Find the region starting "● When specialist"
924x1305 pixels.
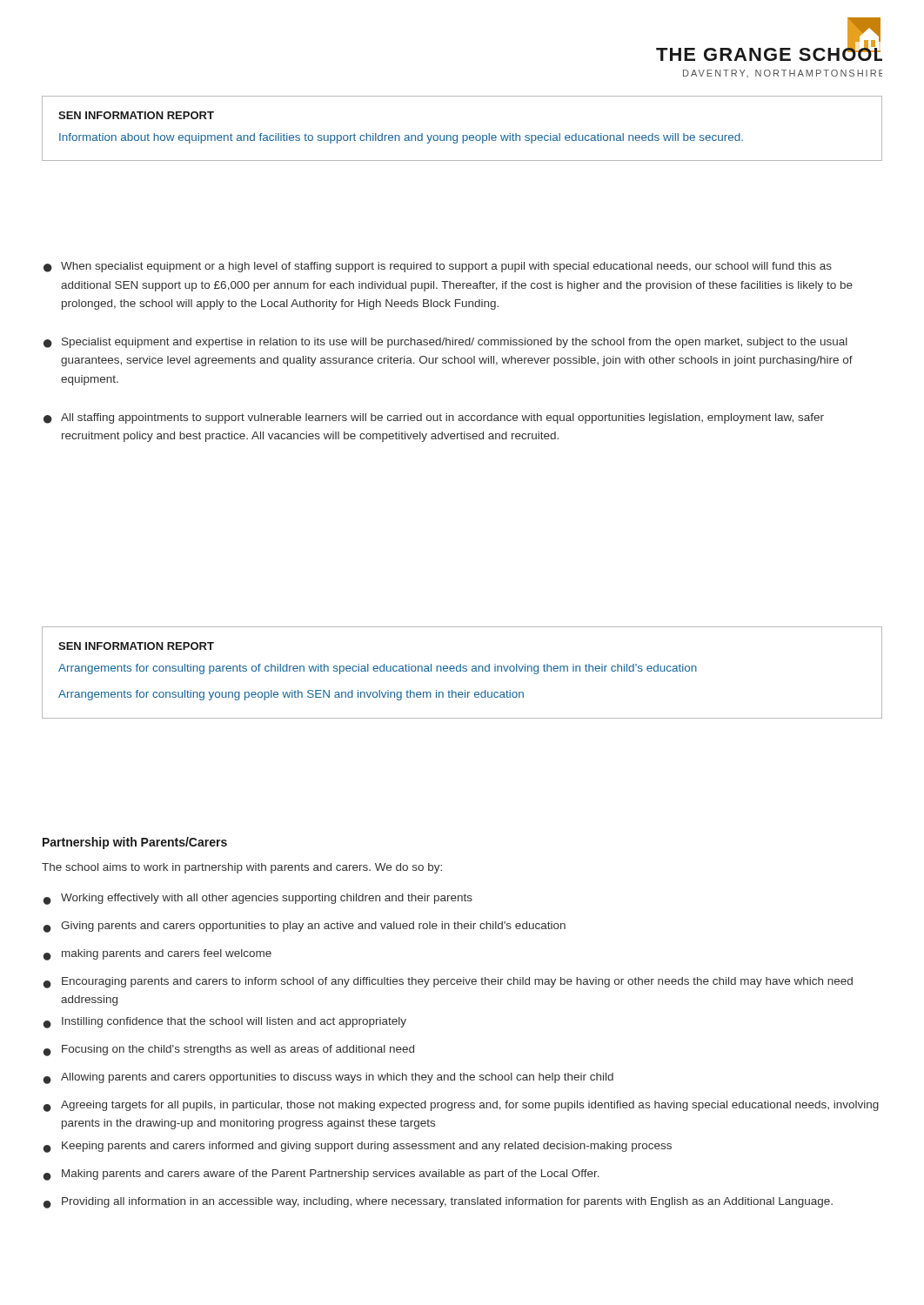[x=462, y=285]
